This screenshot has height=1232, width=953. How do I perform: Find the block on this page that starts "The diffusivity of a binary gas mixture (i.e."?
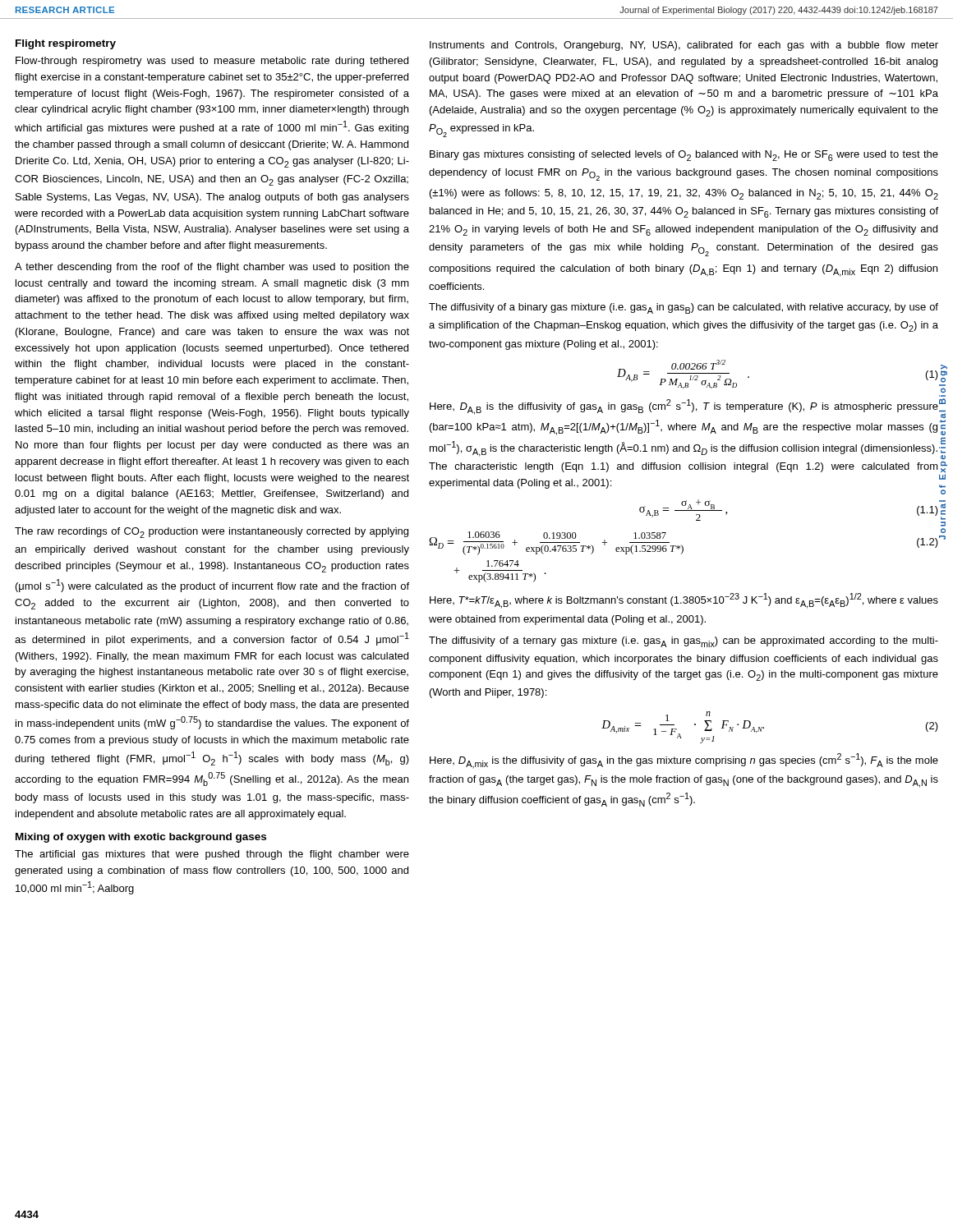pos(684,326)
